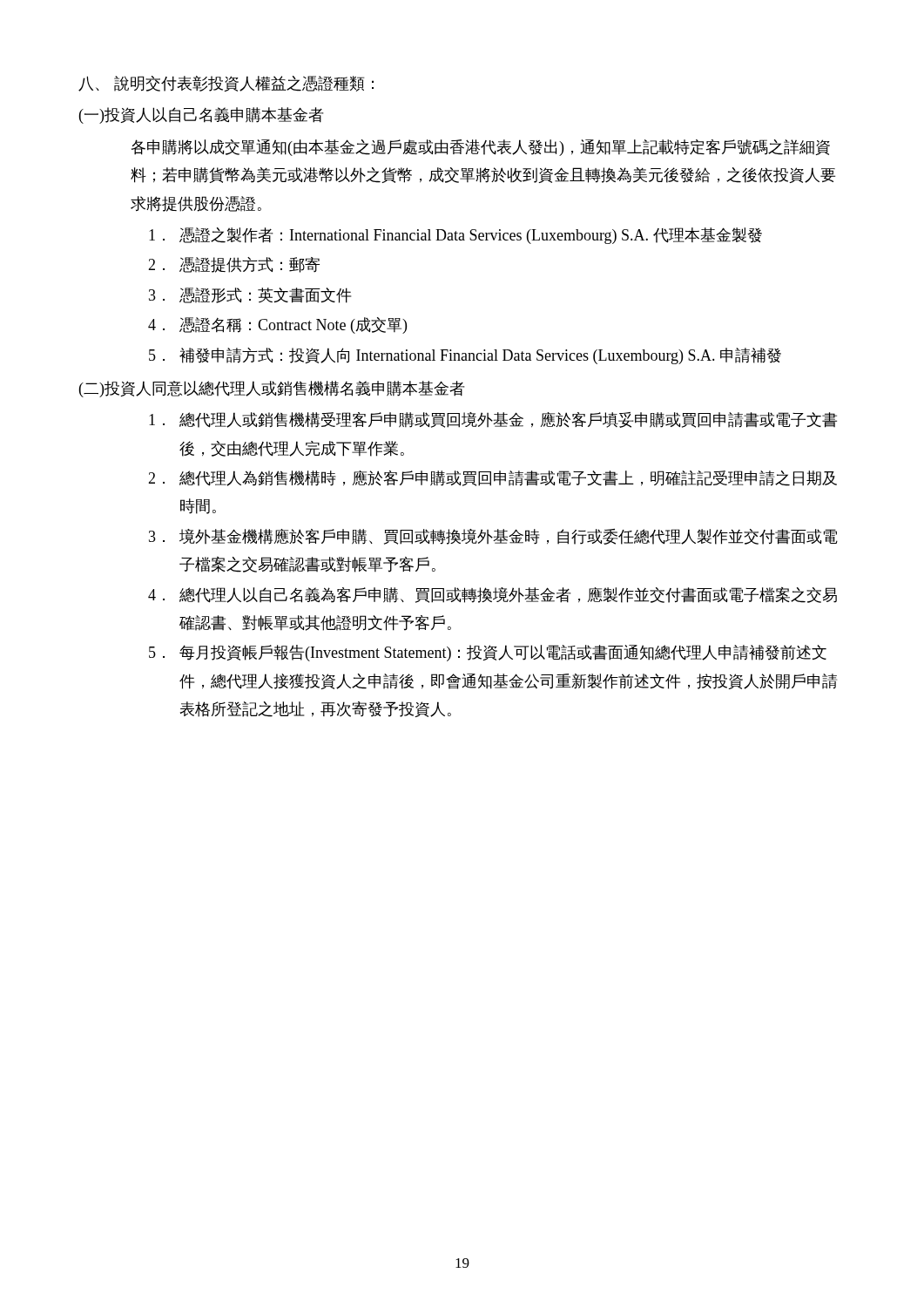Select the list item that says "1． 總代理人或銷售機構受理客戶申購或買回境外基金，應於客戶填妥申購或買回申請書或電子文書後，交由總代理人完成下單作業。"

coord(497,435)
